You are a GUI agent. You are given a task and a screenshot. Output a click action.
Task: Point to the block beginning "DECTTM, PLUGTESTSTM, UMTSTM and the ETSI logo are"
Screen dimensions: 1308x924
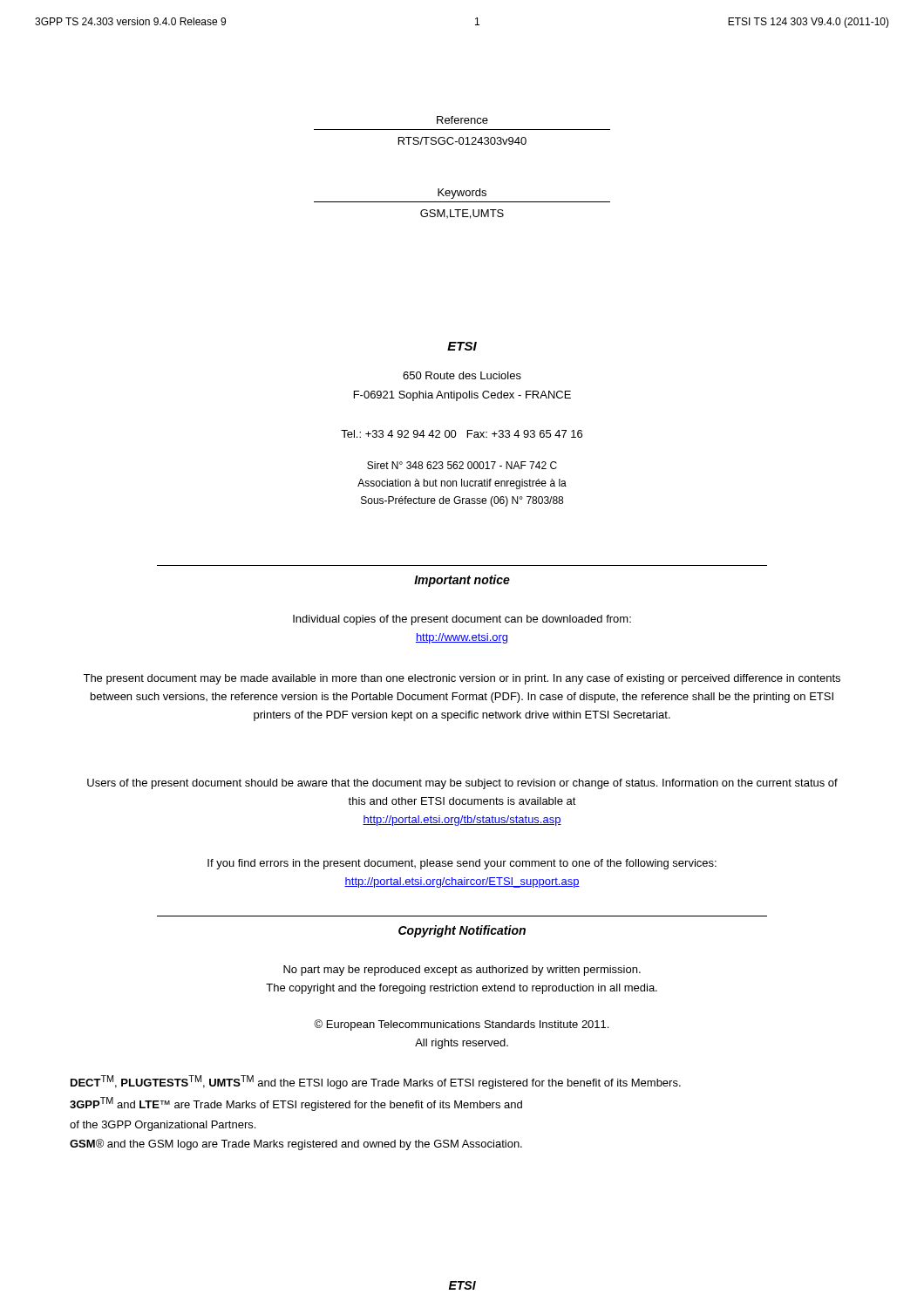[376, 1112]
